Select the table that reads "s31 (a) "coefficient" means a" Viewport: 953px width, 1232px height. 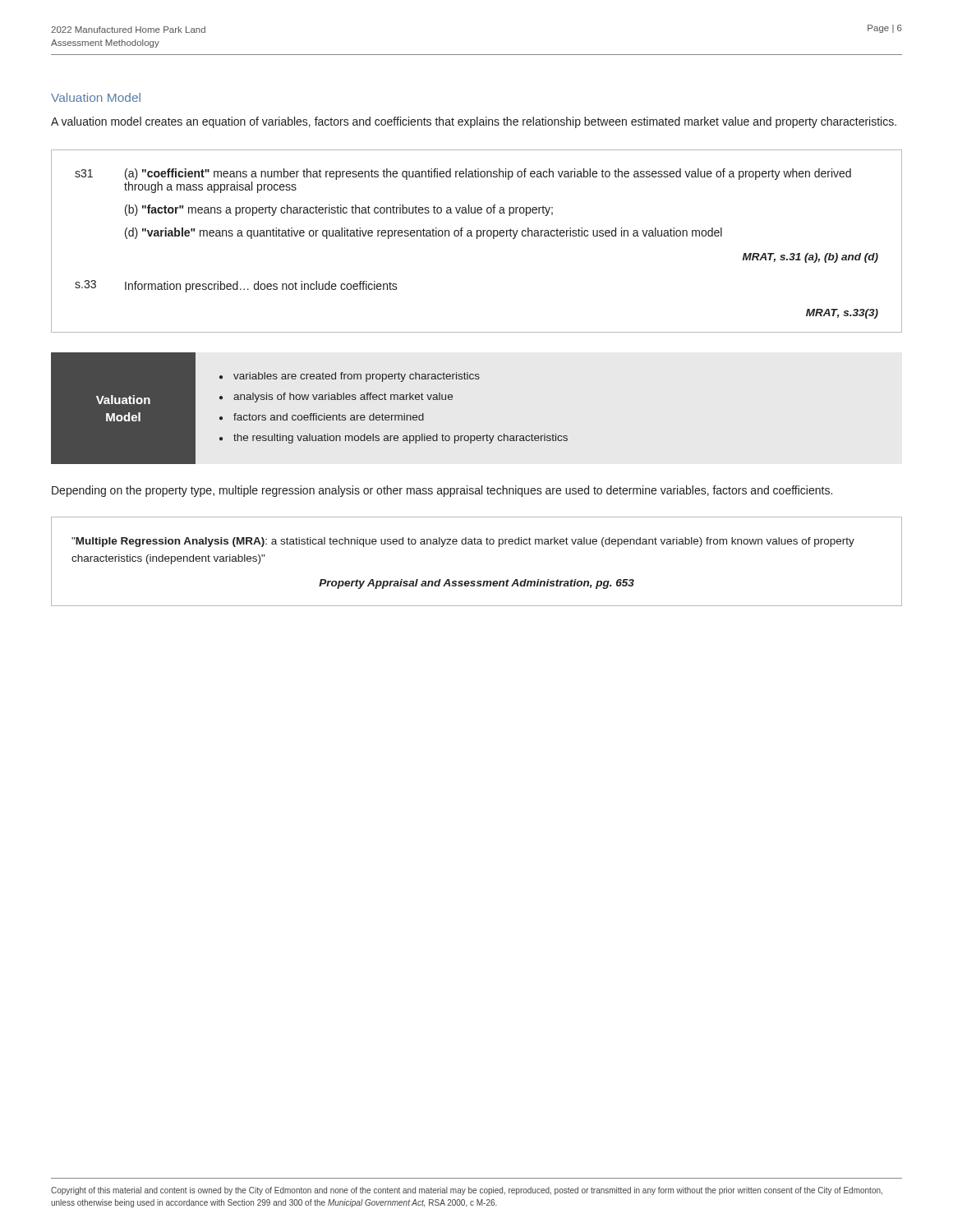click(x=476, y=241)
